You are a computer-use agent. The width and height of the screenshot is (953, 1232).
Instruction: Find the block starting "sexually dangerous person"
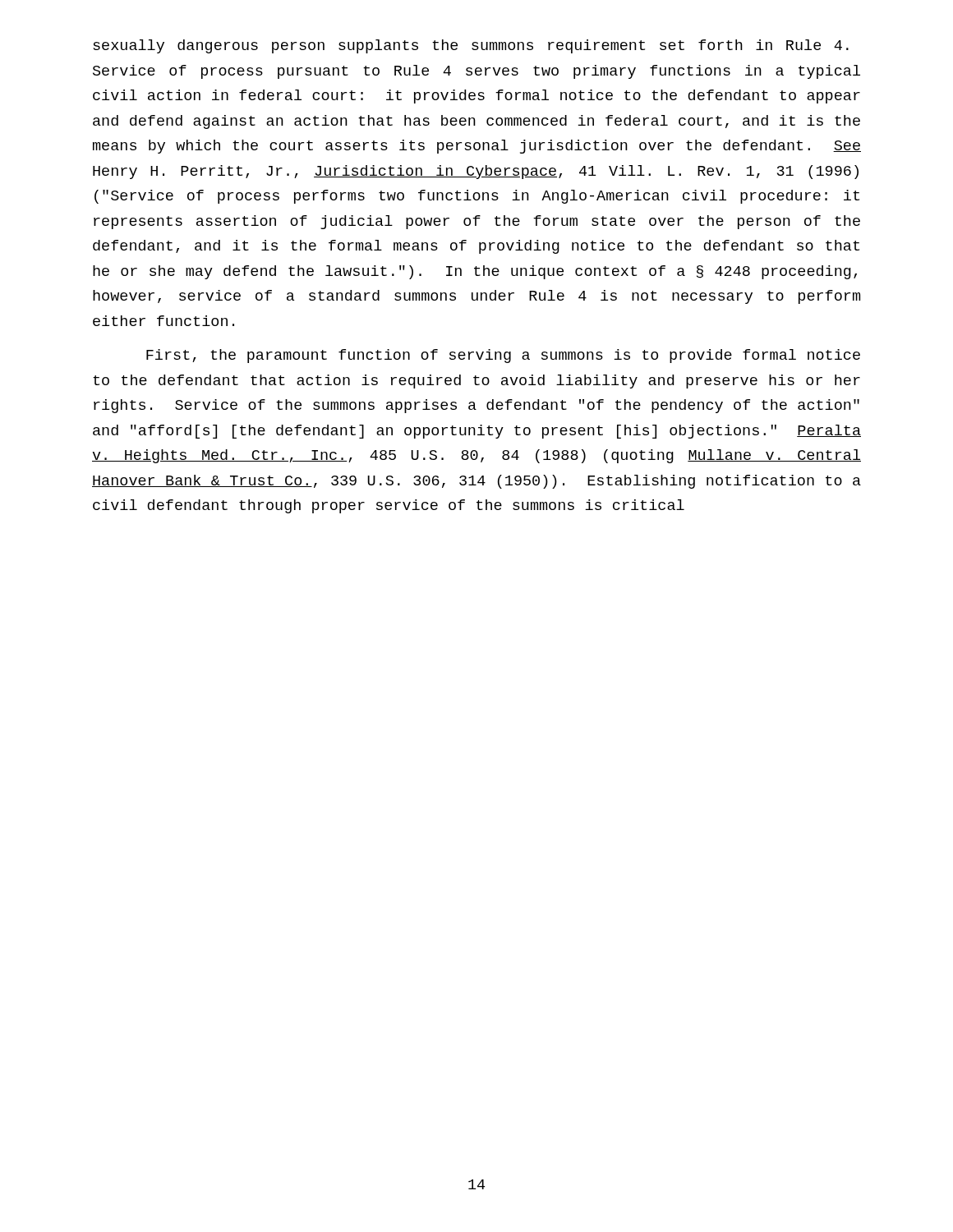pos(476,184)
